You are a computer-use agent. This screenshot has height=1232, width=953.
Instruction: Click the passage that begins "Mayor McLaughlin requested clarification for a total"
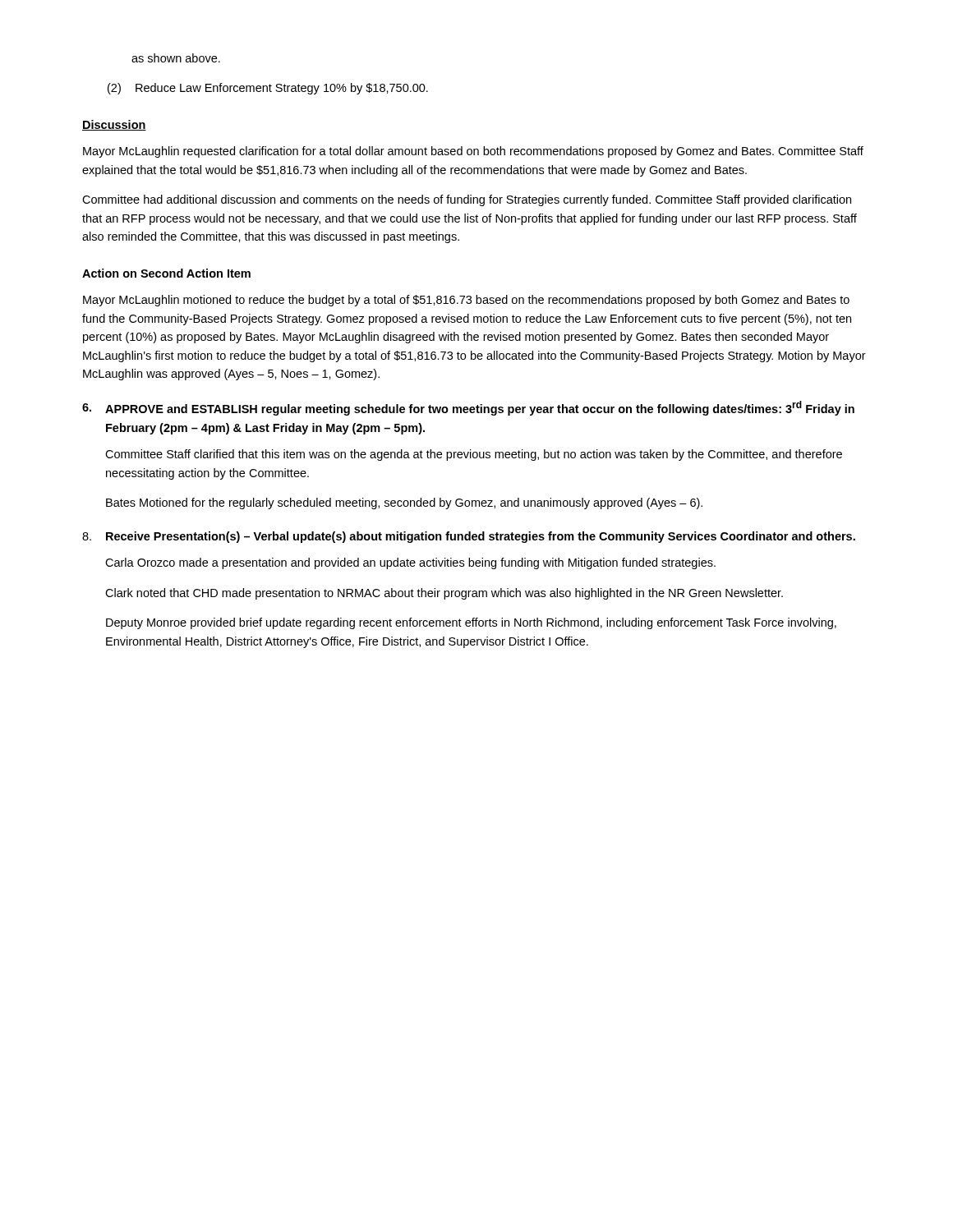pos(473,161)
